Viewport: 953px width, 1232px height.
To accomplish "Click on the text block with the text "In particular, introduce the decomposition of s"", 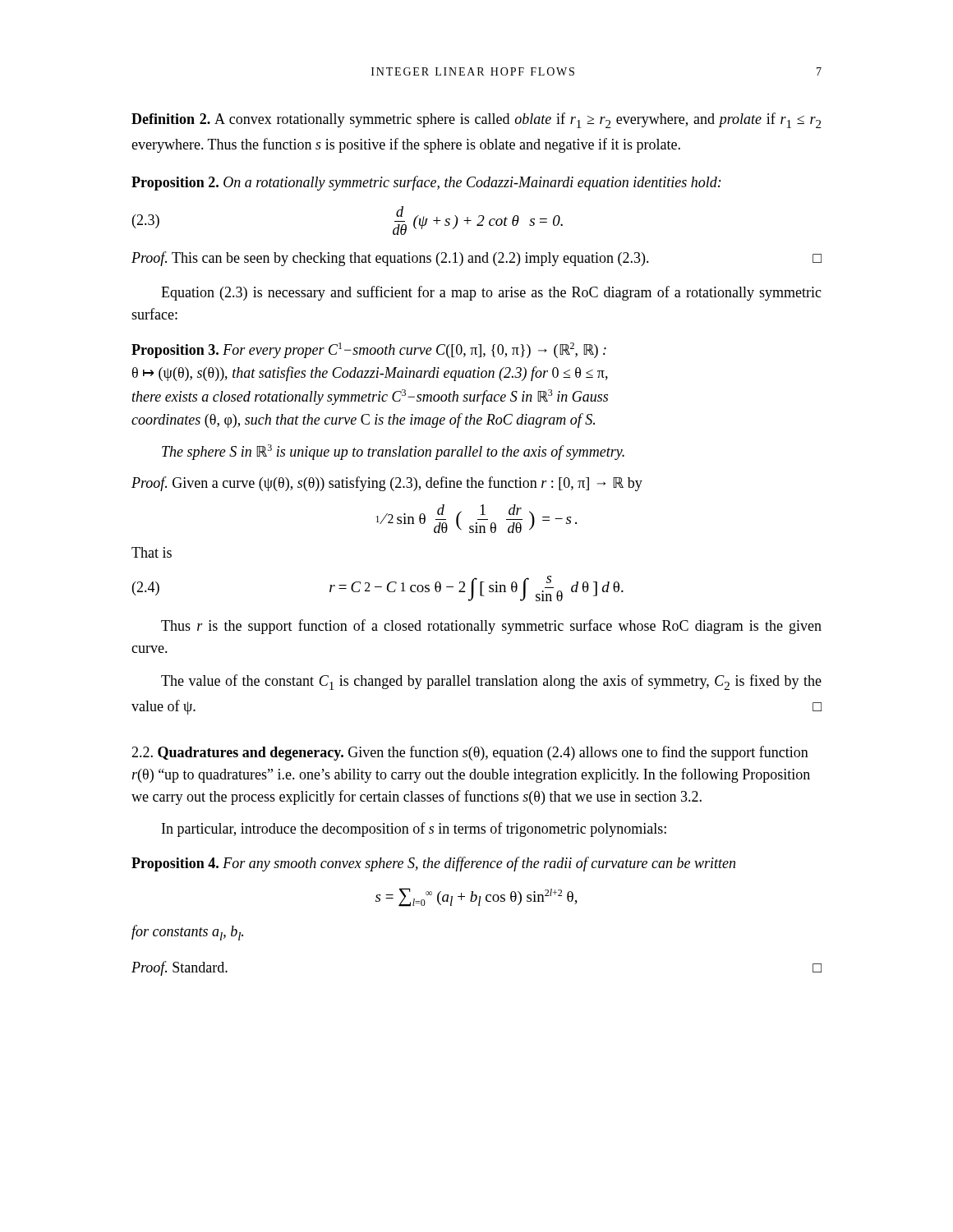I will [x=414, y=829].
